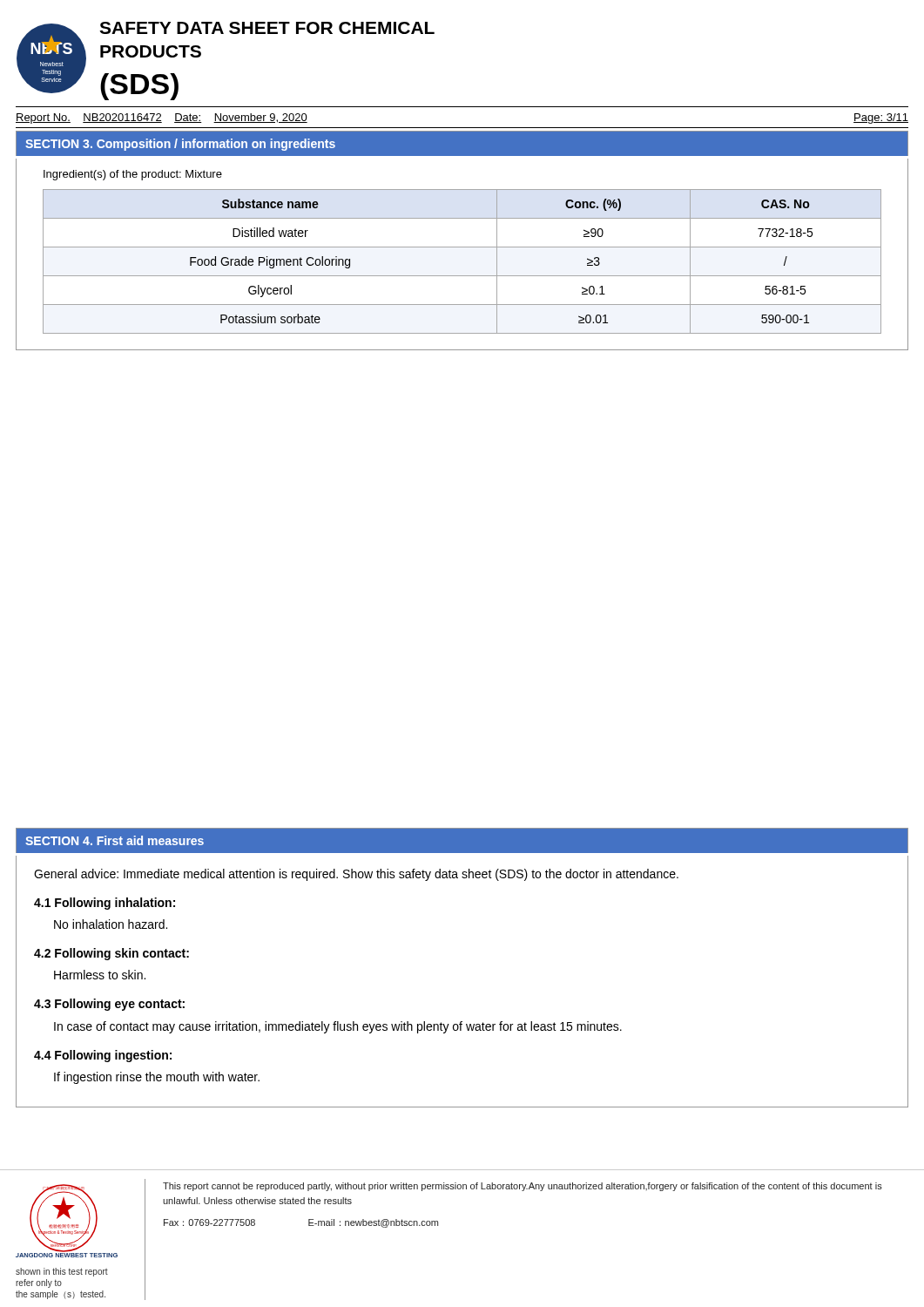Image resolution: width=924 pixels, height=1307 pixels.
Task: Find a table
Action: point(462,261)
